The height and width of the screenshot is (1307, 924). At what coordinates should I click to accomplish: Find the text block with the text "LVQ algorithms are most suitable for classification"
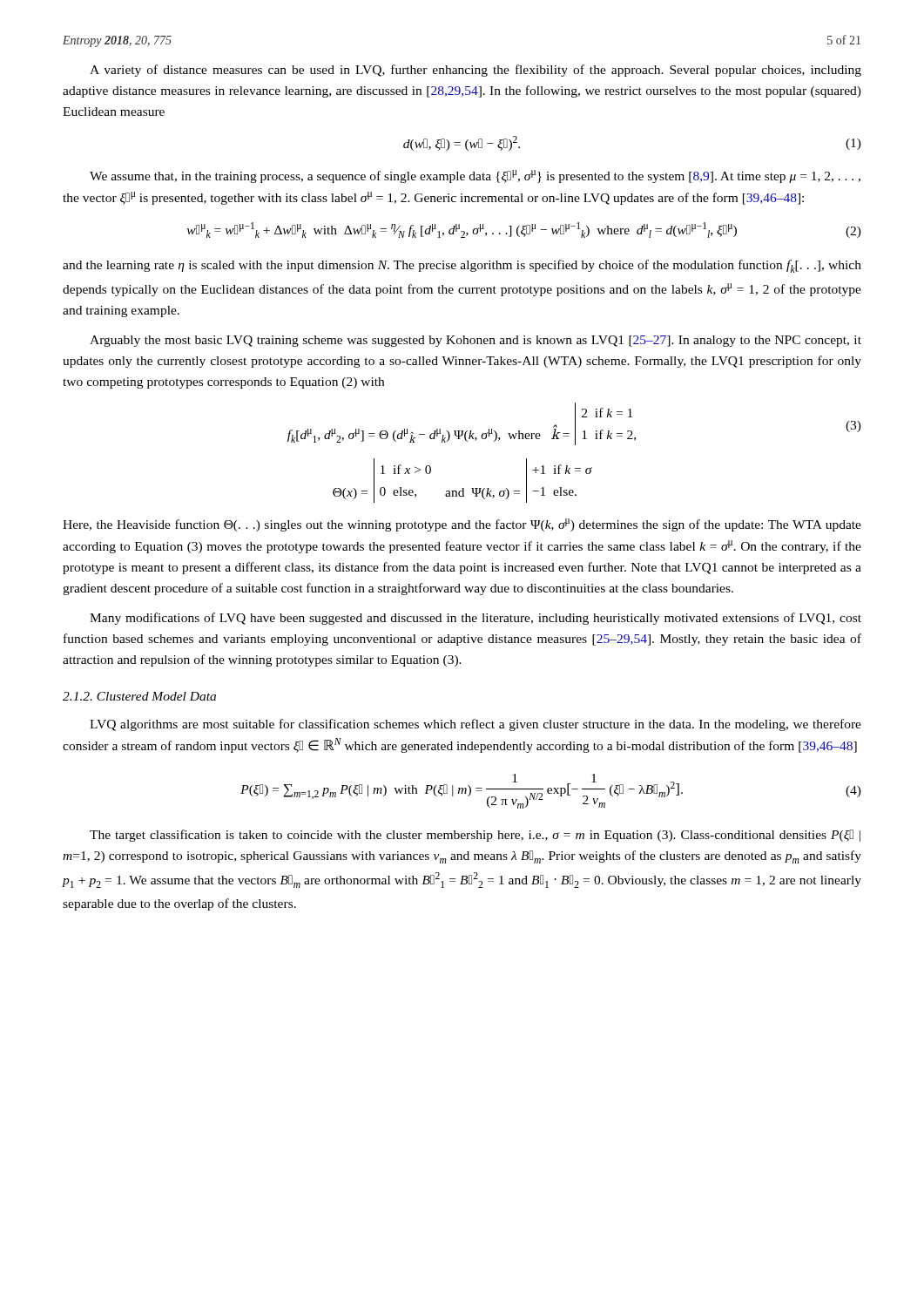[462, 735]
